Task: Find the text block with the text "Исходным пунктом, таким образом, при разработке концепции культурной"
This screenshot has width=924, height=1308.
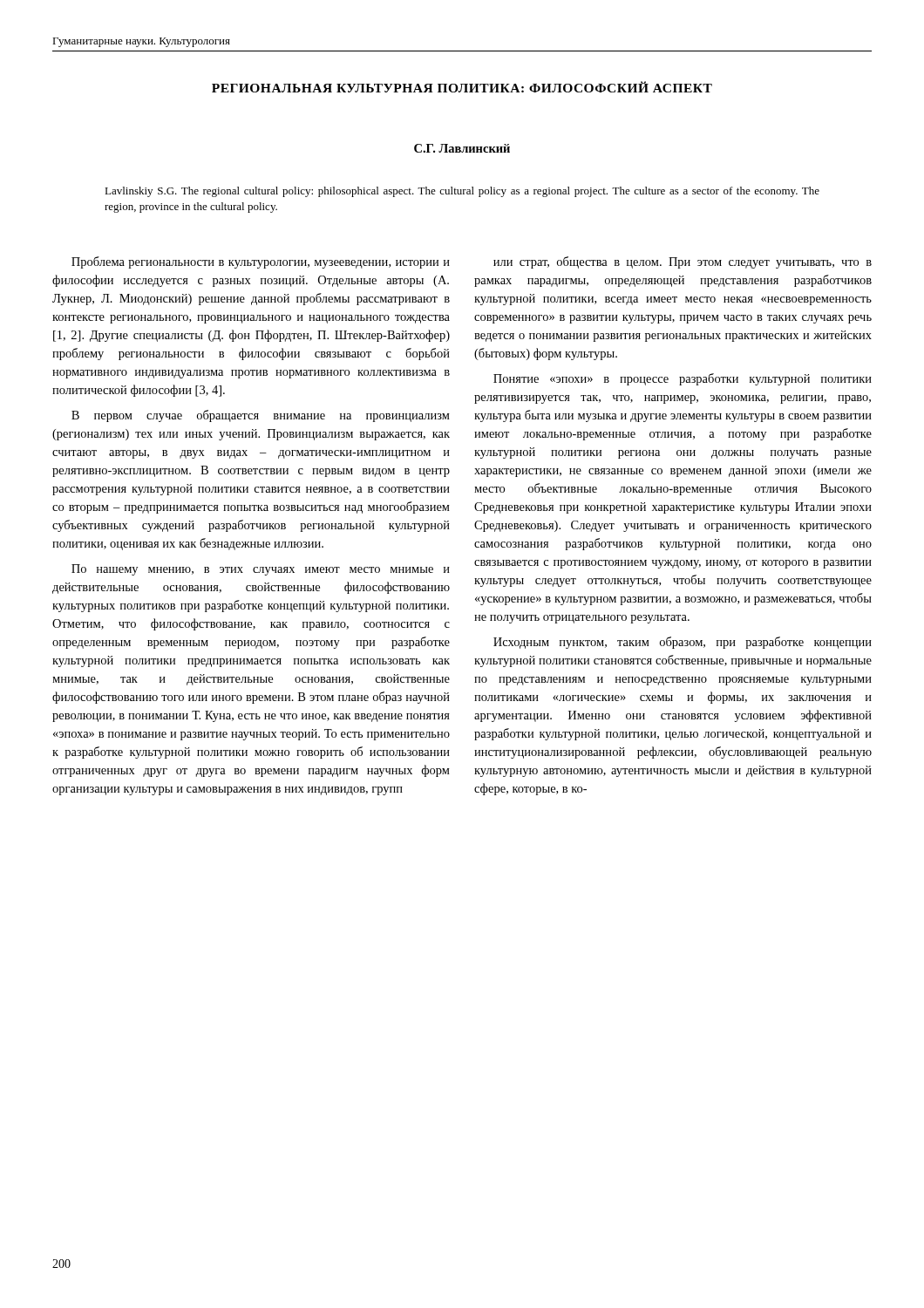Action: coord(673,715)
